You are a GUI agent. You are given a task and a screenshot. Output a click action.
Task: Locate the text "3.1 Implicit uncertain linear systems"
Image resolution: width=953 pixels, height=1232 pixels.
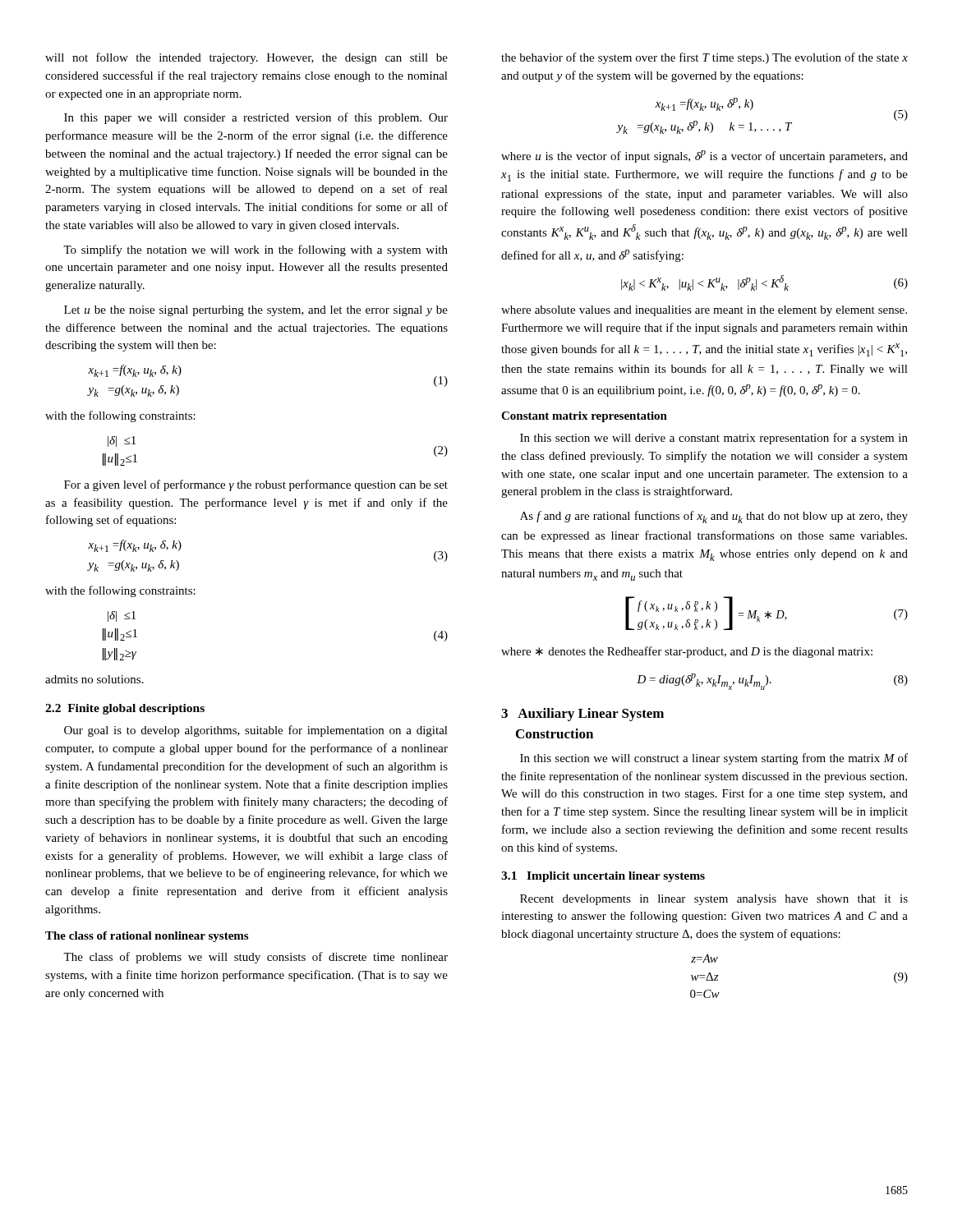(705, 876)
